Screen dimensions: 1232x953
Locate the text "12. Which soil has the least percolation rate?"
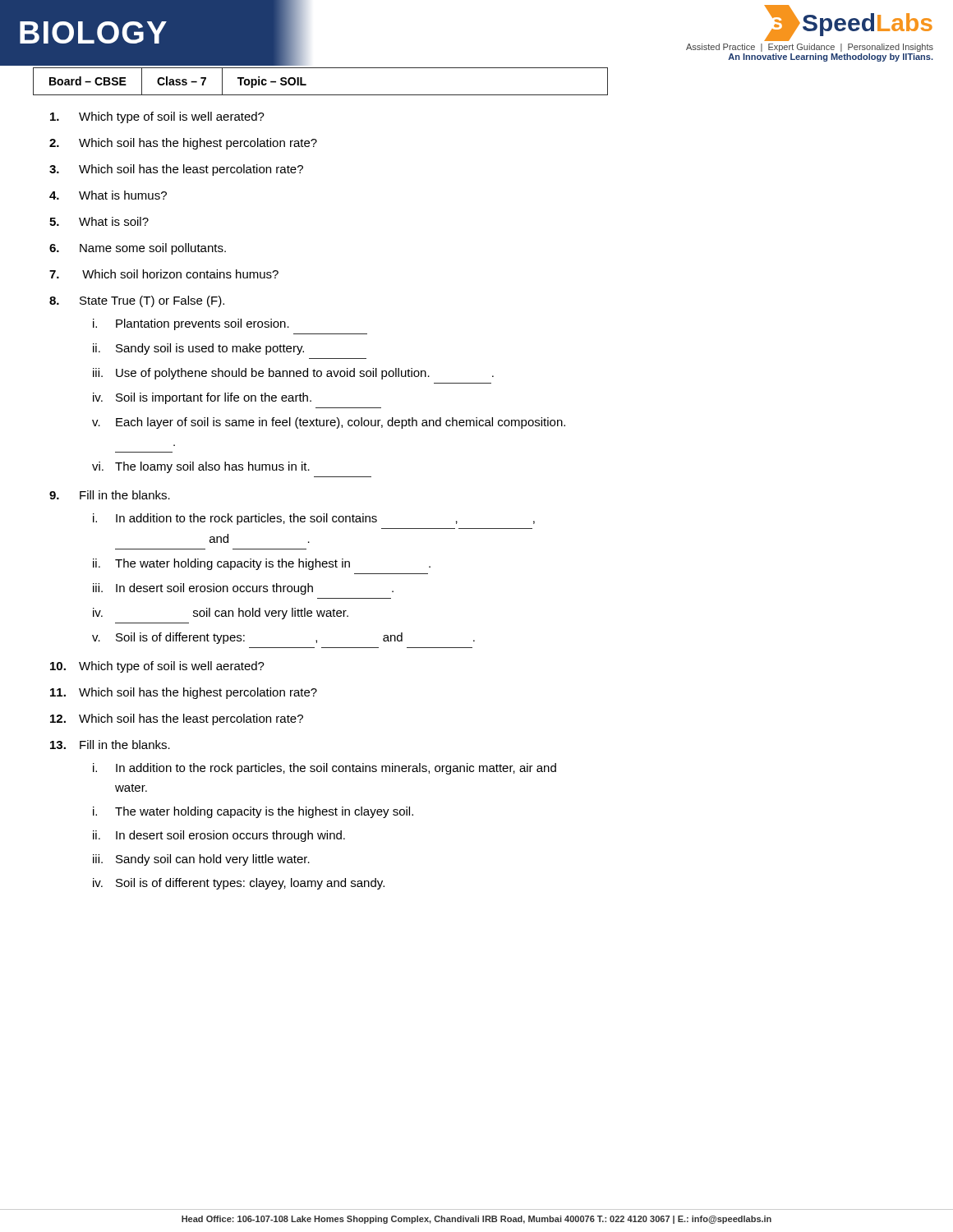[176, 719]
